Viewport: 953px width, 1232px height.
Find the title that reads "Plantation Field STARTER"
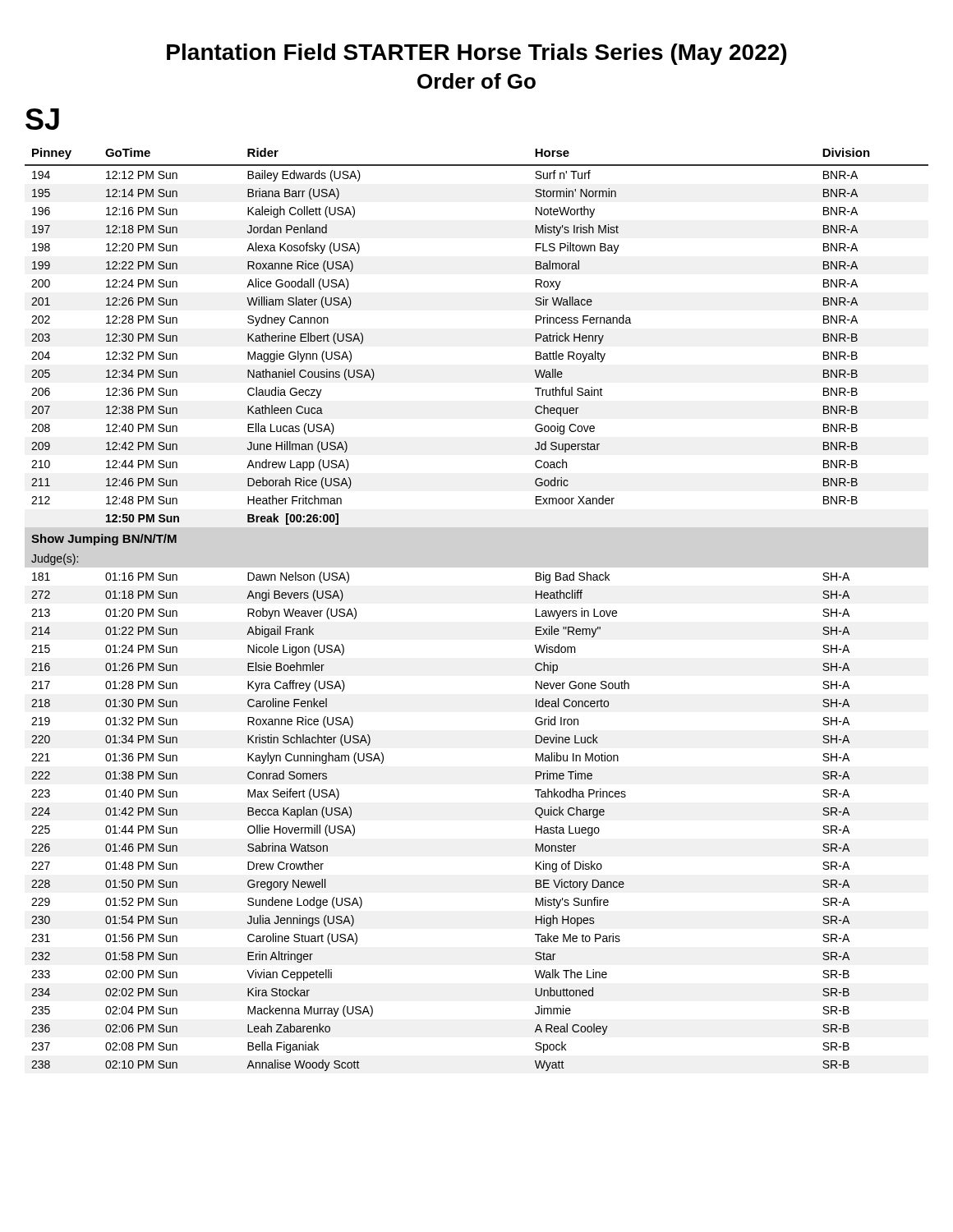[x=476, y=57]
